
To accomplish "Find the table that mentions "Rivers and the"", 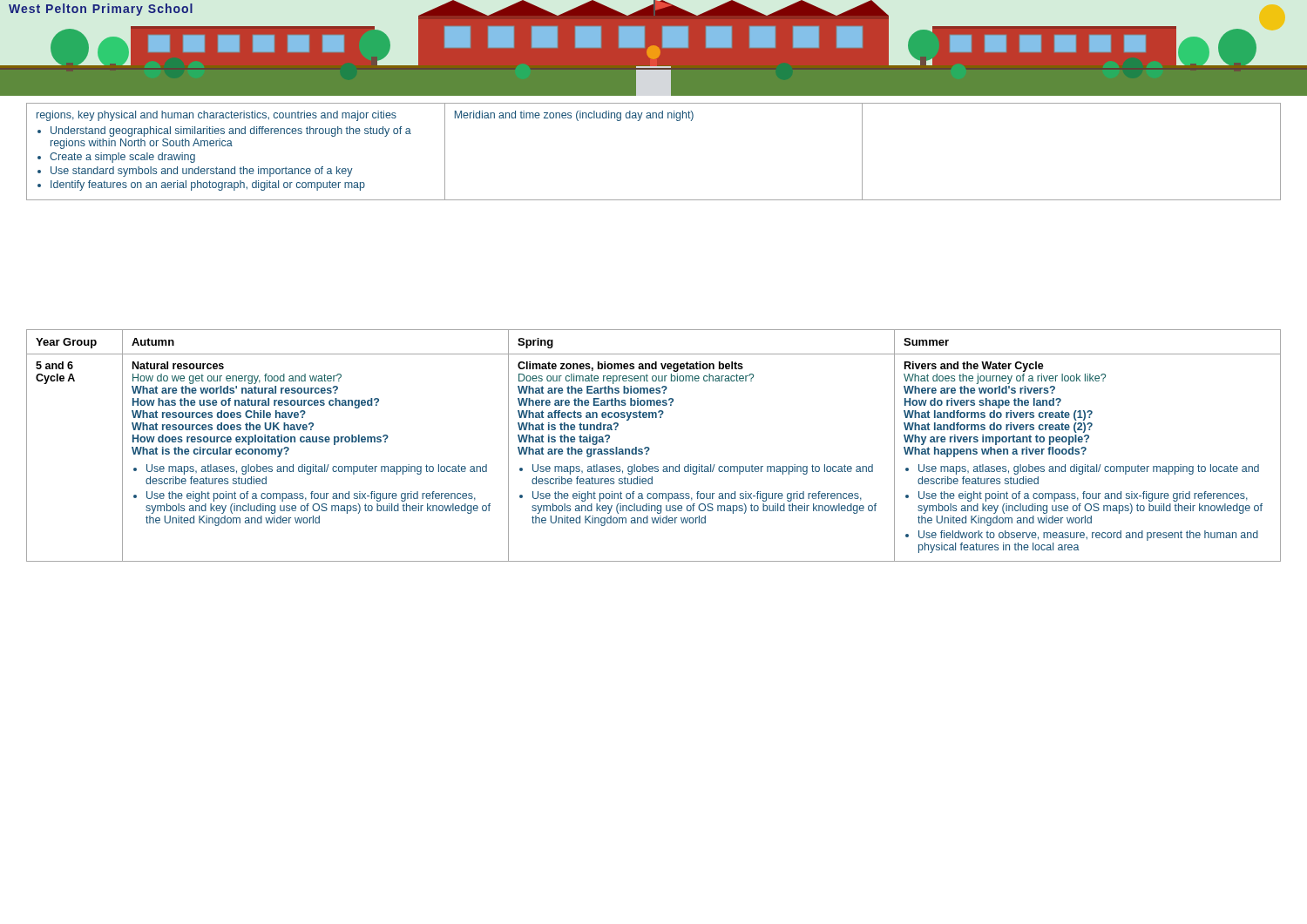I will [x=654, y=445].
